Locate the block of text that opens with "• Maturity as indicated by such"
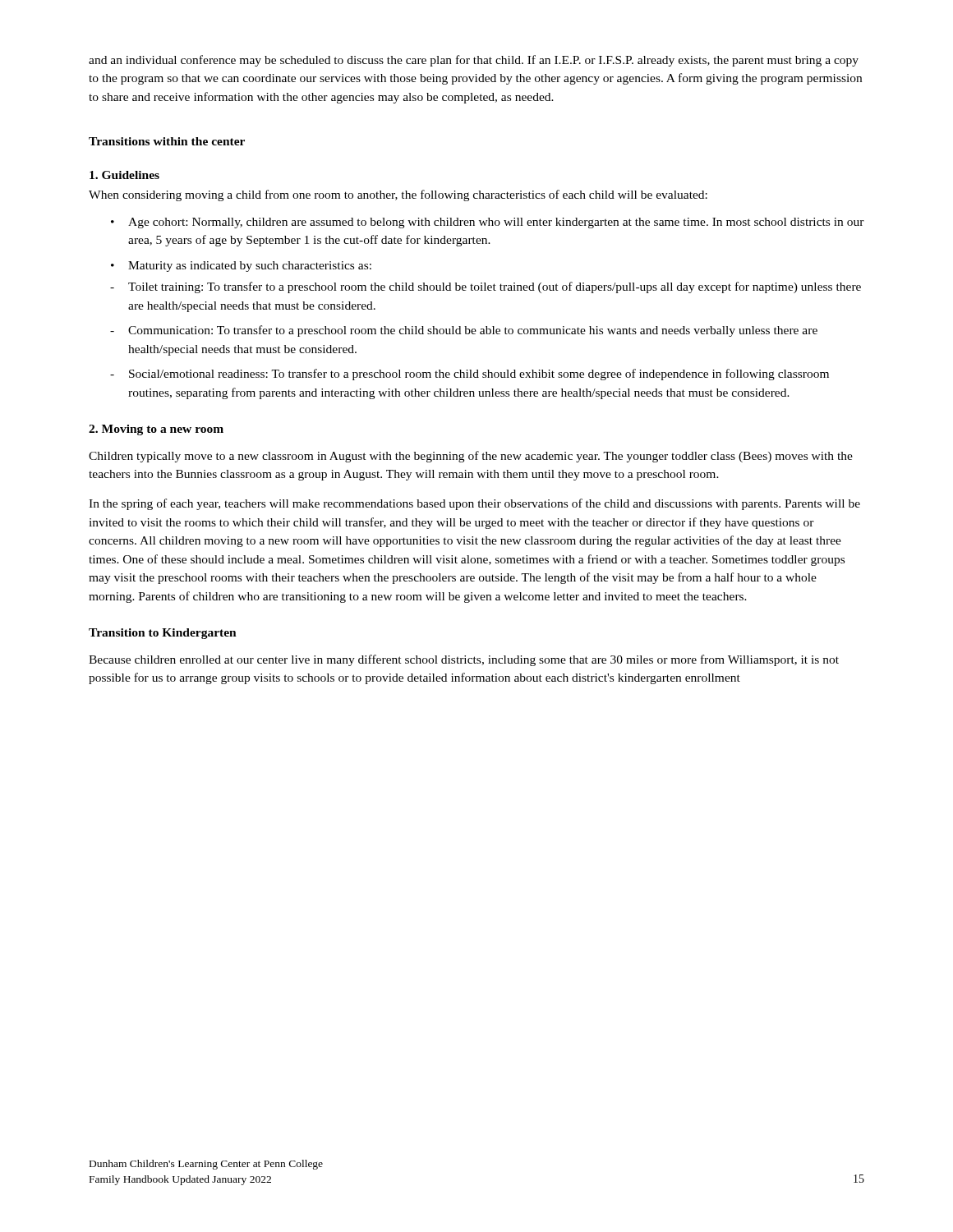953x1232 pixels. point(241,265)
